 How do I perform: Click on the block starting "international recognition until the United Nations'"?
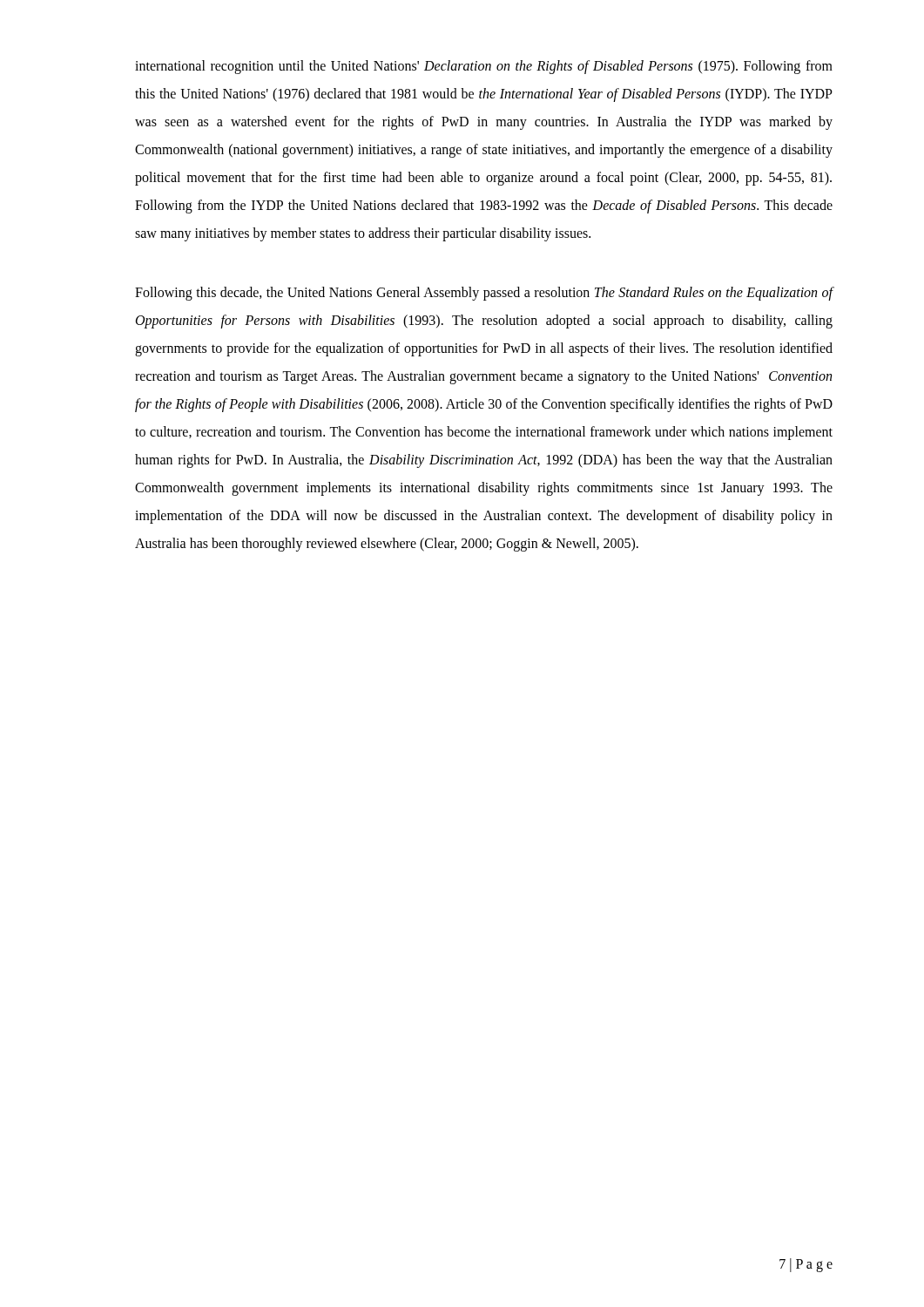(484, 149)
